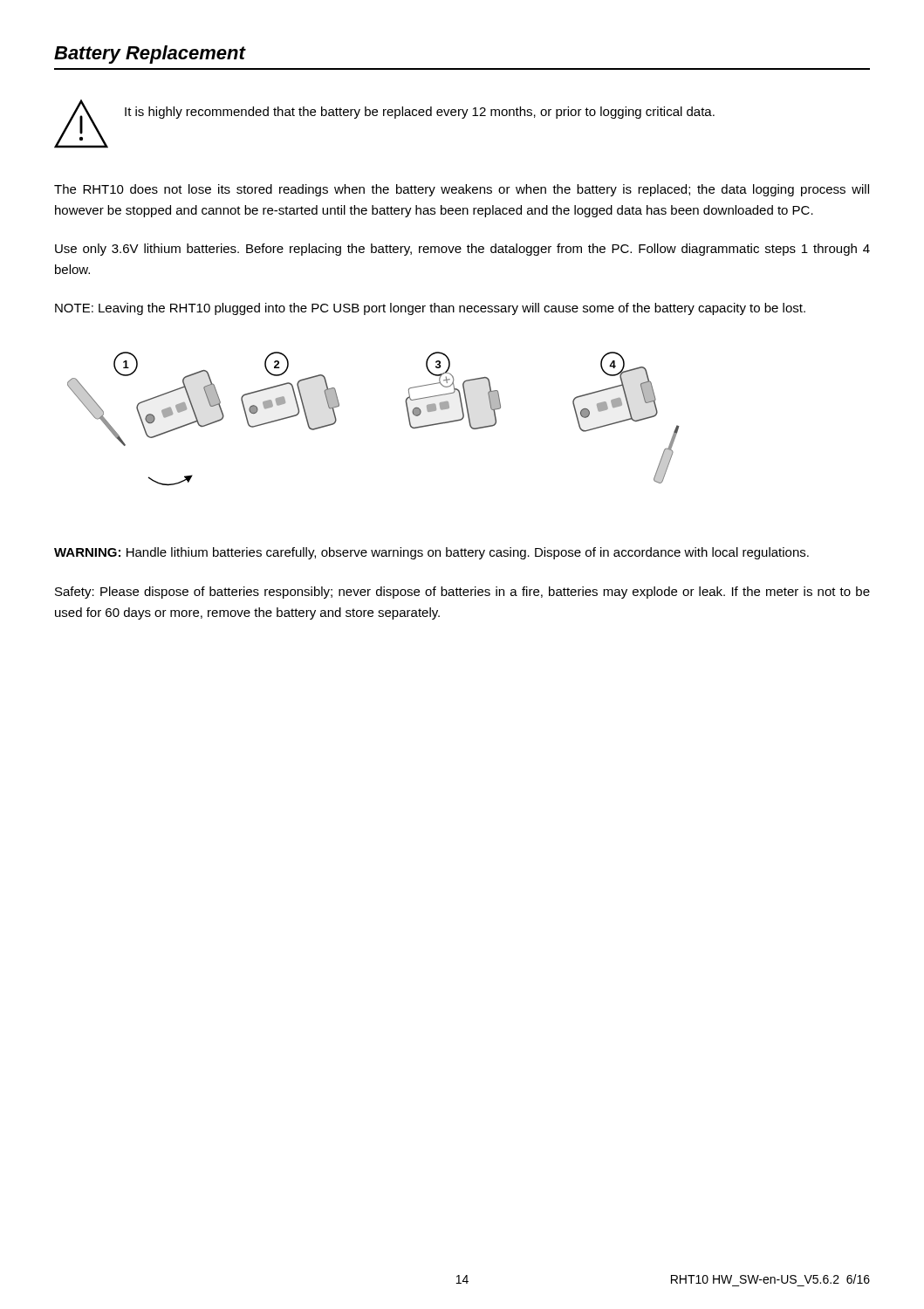Locate the region starting "WARNING: Handle lithium batteries carefully, observe warnings"
924x1309 pixels.
click(432, 552)
